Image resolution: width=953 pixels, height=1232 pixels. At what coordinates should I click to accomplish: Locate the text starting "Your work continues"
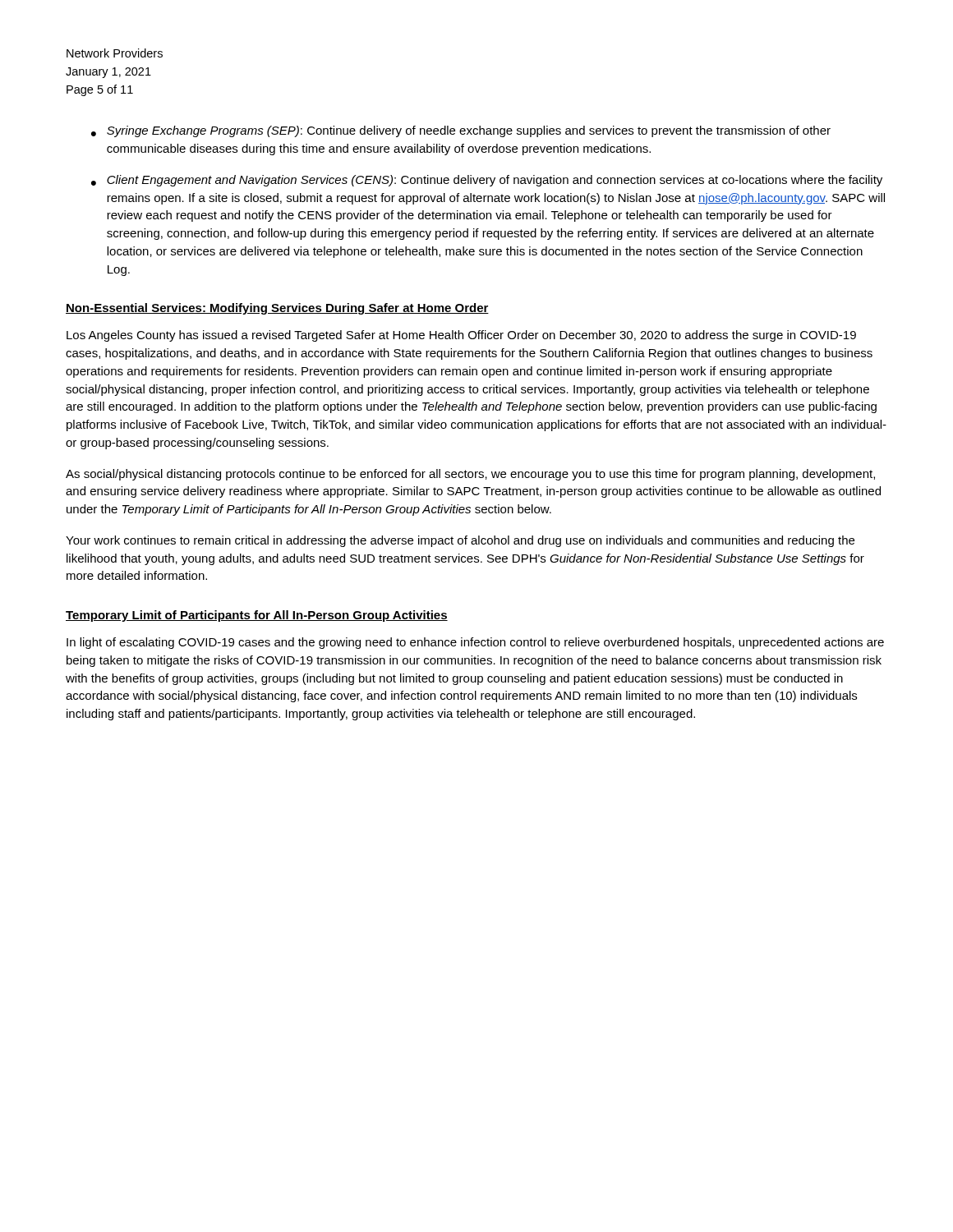(465, 558)
